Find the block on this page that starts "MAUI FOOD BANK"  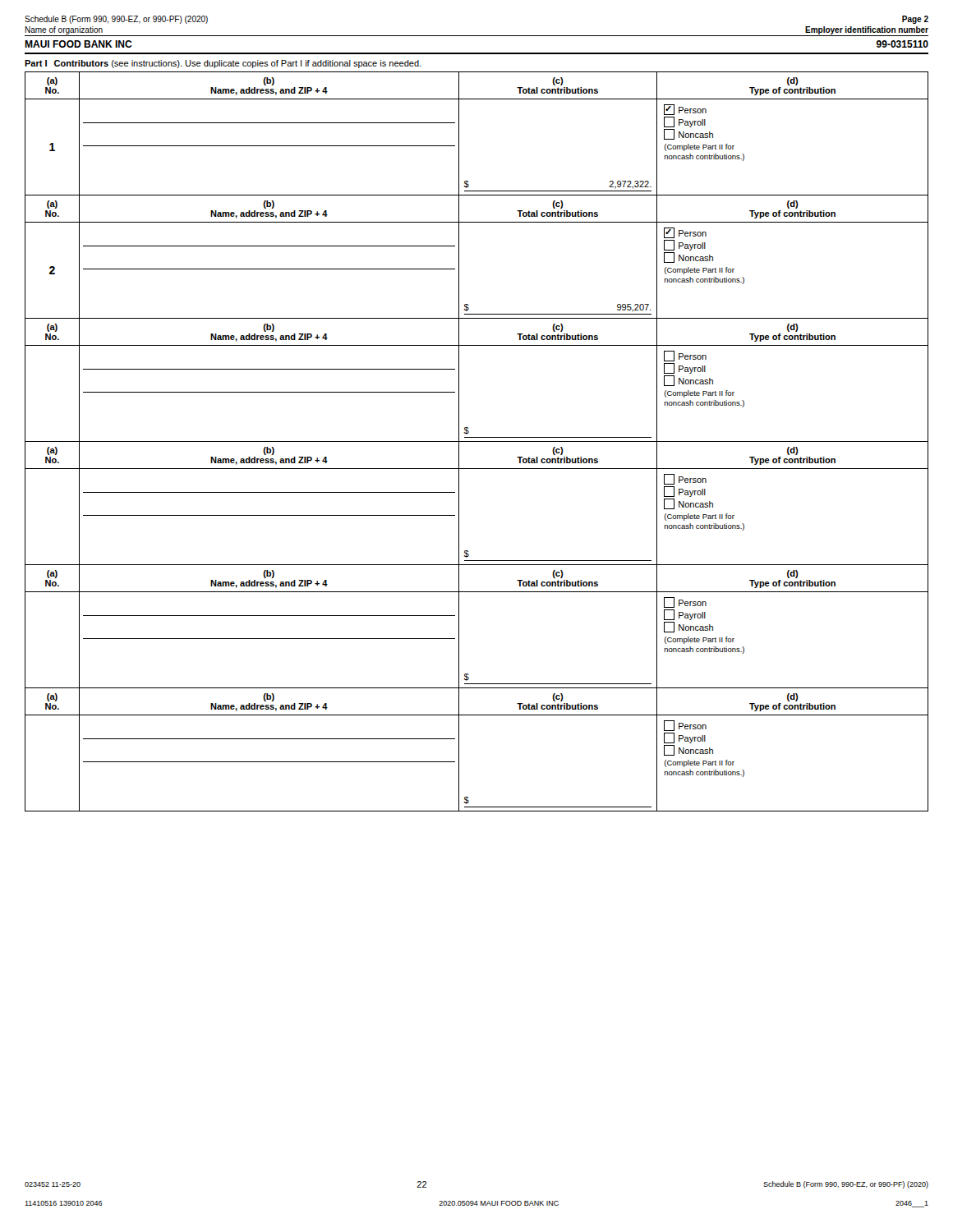[x=476, y=44]
